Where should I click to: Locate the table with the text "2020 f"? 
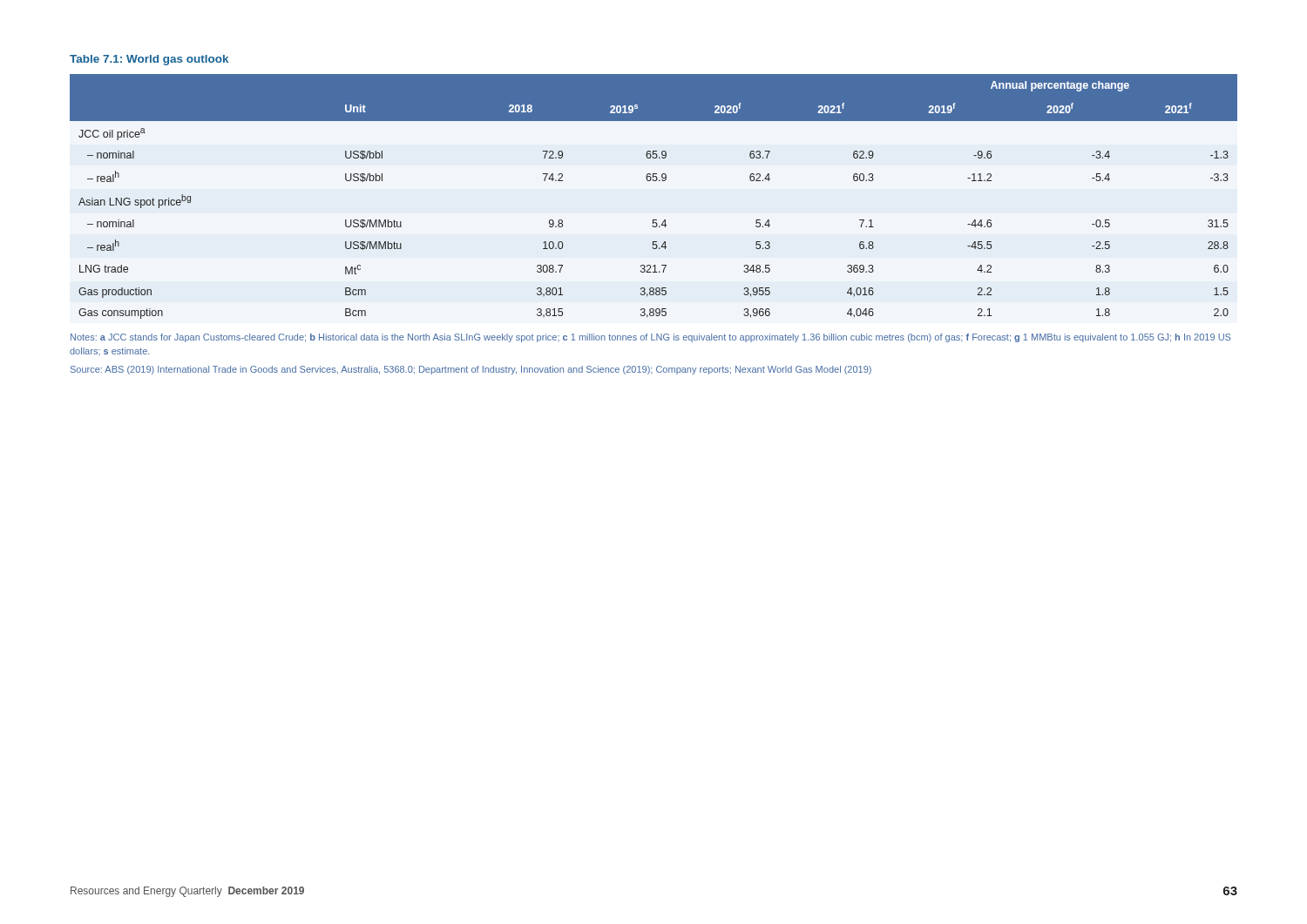[x=654, y=199]
